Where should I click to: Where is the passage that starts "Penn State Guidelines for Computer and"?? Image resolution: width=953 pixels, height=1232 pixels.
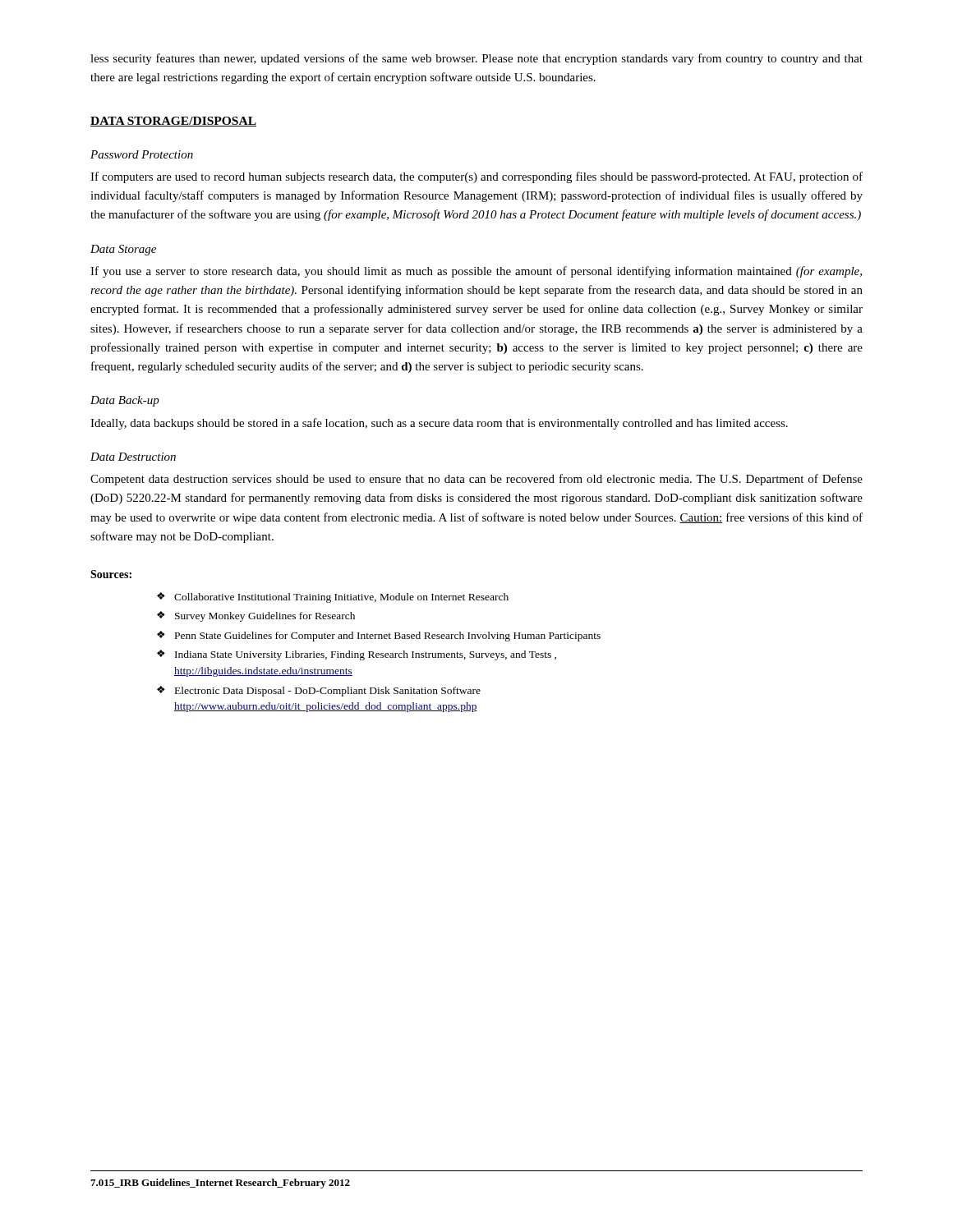pos(387,635)
